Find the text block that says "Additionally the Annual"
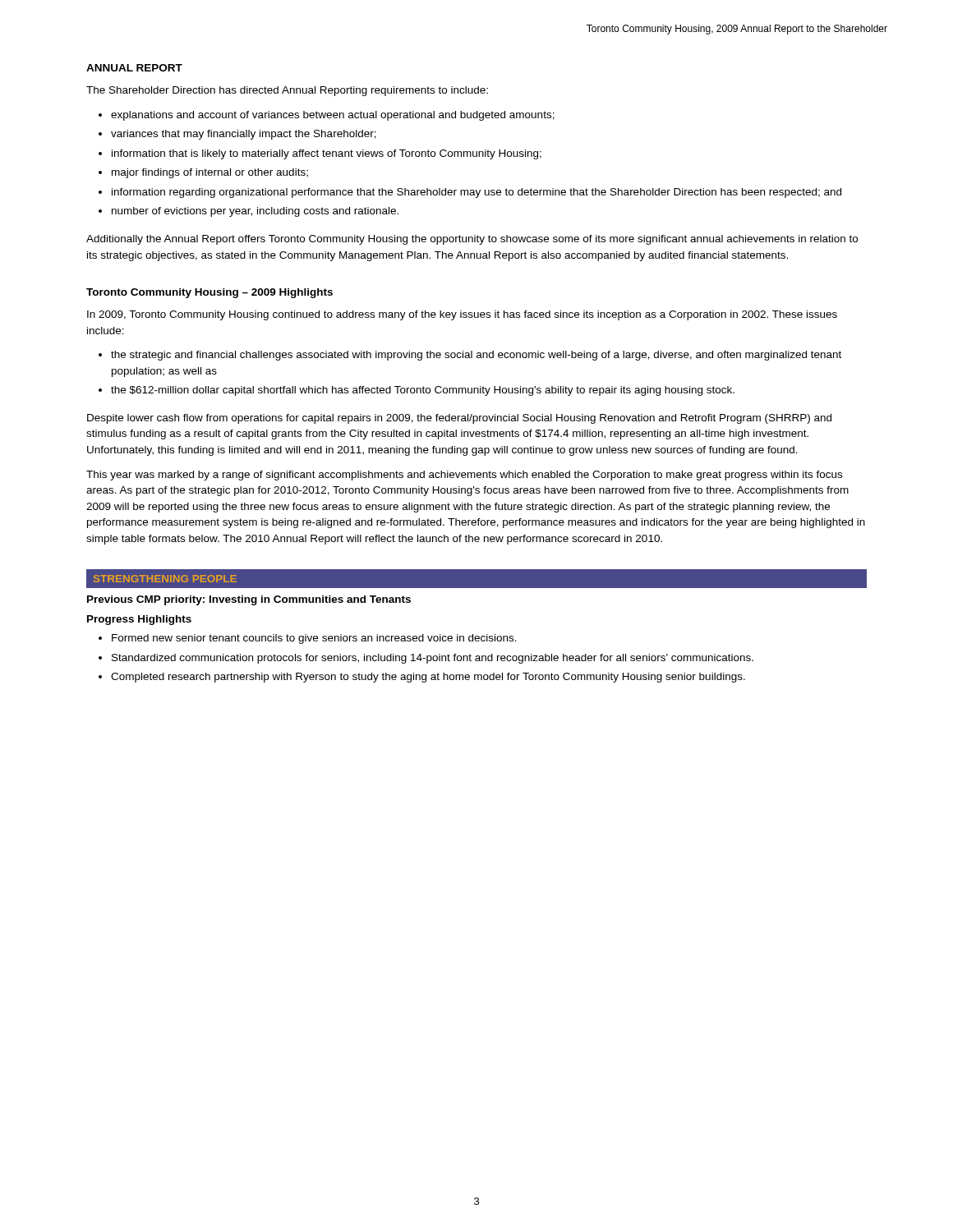The height and width of the screenshot is (1232, 953). click(x=472, y=247)
